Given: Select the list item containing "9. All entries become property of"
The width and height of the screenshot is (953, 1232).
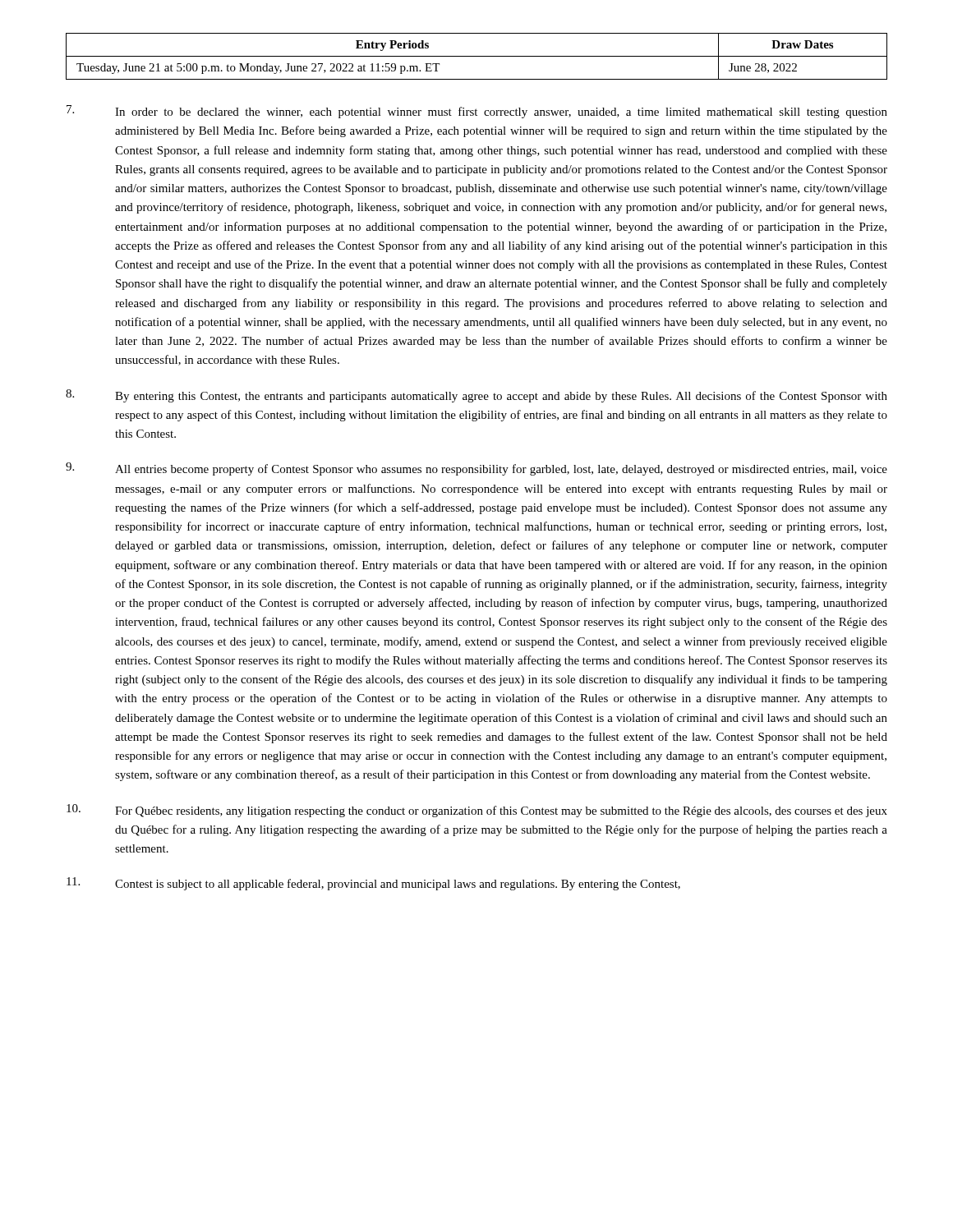Looking at the screenshot, I should pyautogui.click(x=476, y=622).
